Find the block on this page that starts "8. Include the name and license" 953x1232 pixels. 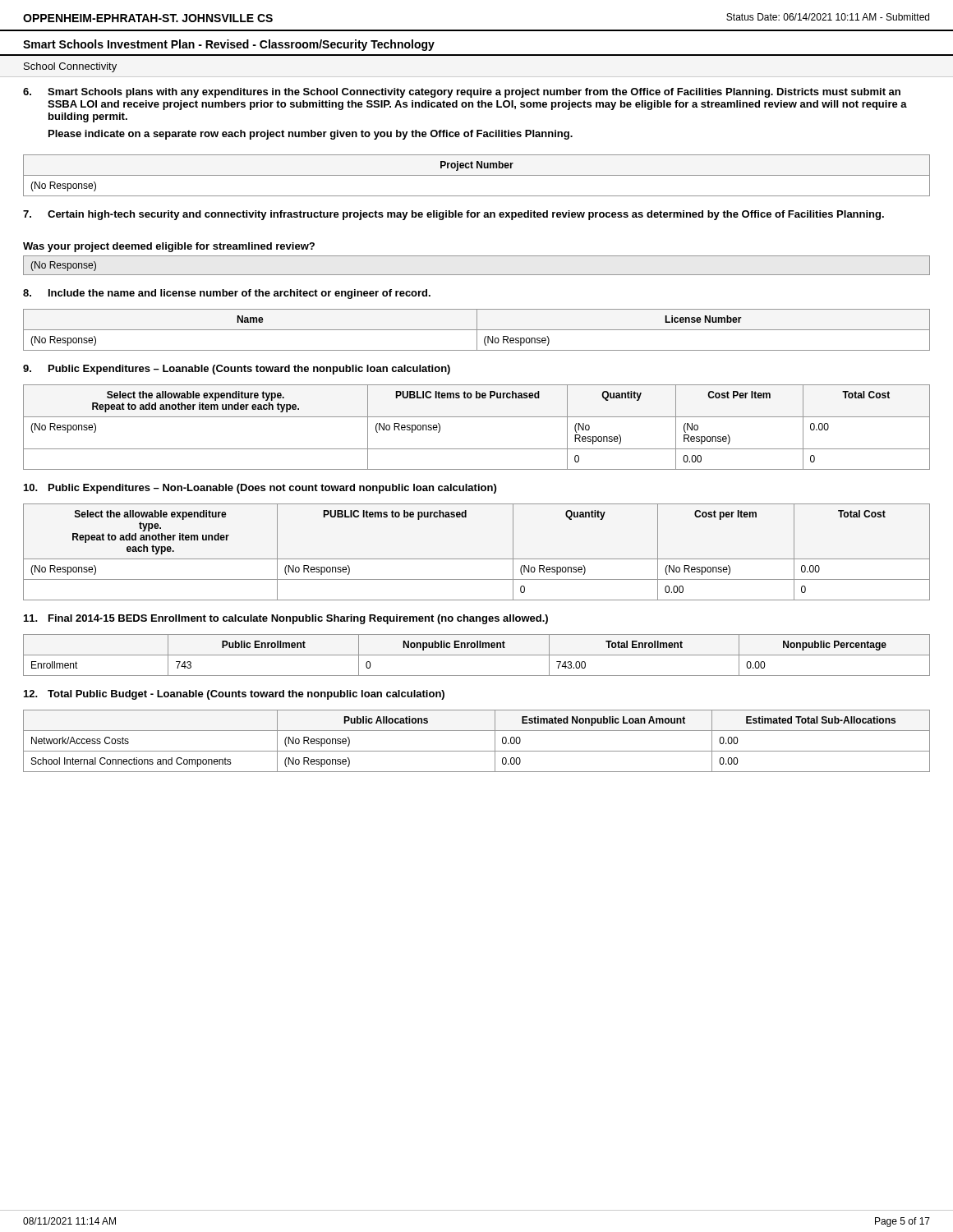pyautogui.click(x=227, y=294)
